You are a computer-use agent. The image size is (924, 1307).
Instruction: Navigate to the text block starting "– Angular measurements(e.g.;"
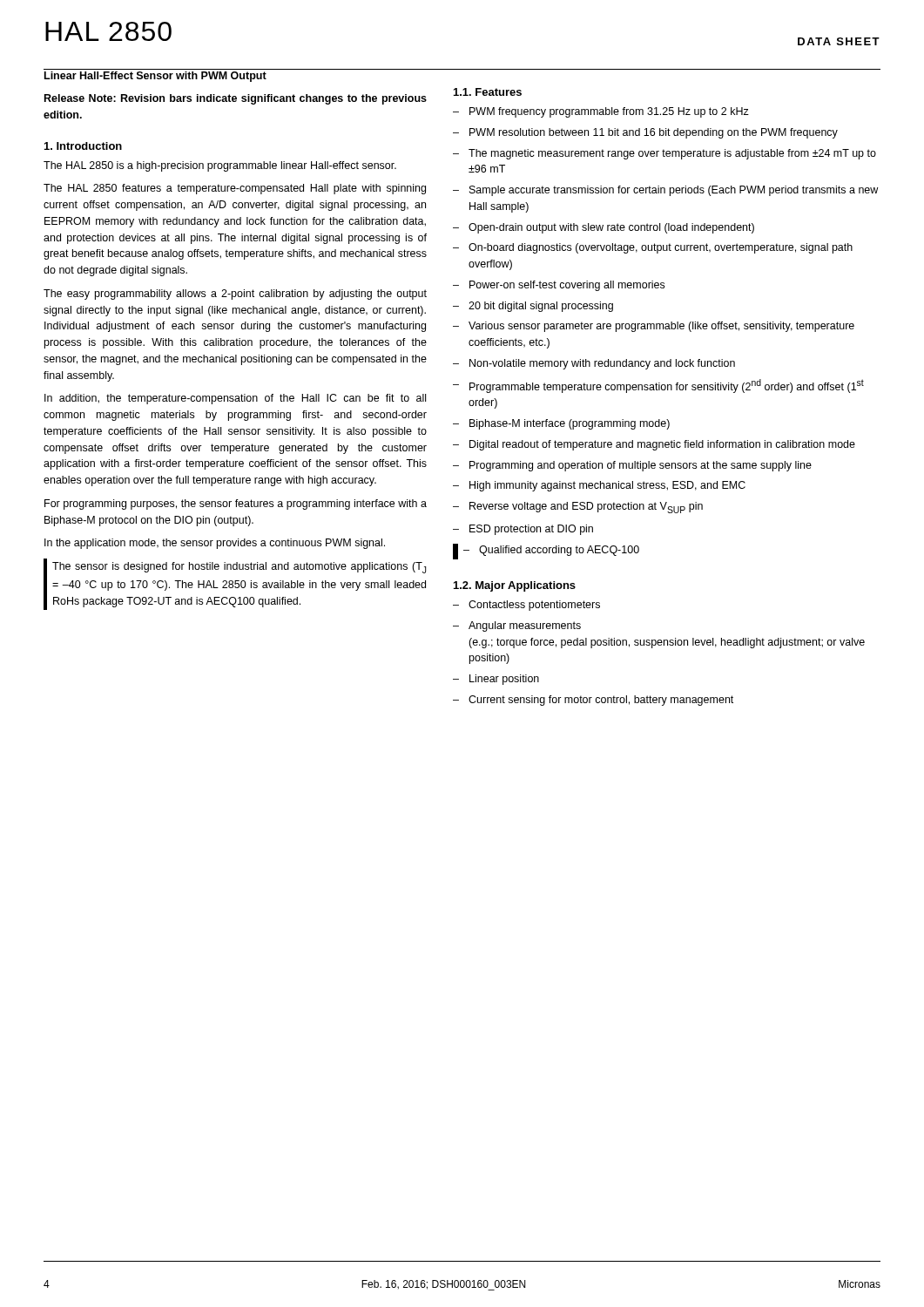point(667,642)
